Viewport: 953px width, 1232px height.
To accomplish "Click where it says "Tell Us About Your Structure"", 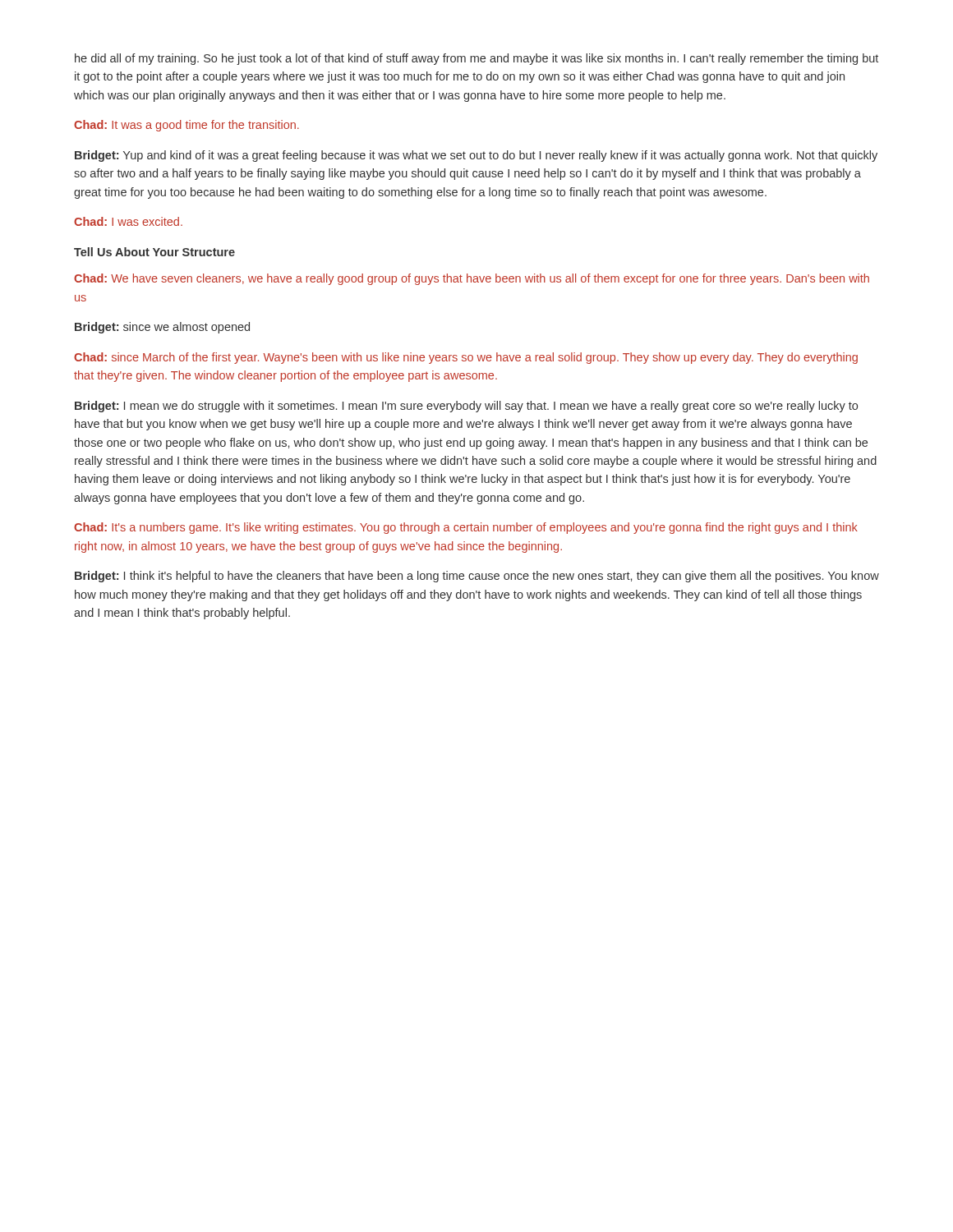I will pyautogui.click(x=154, y=252).
